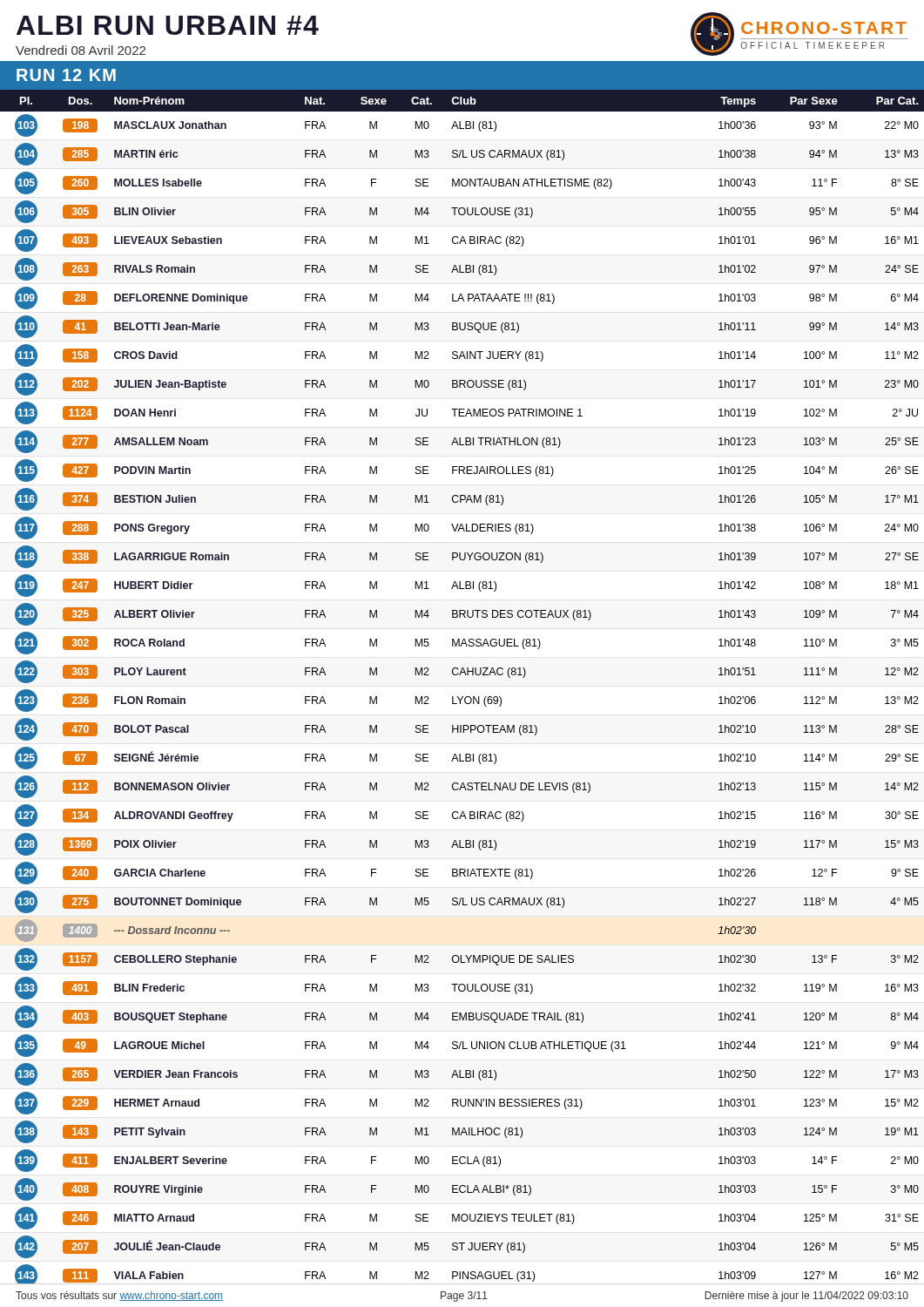Click a section header
This screenshot has width=924, height=1307.
tap(67, 75)
